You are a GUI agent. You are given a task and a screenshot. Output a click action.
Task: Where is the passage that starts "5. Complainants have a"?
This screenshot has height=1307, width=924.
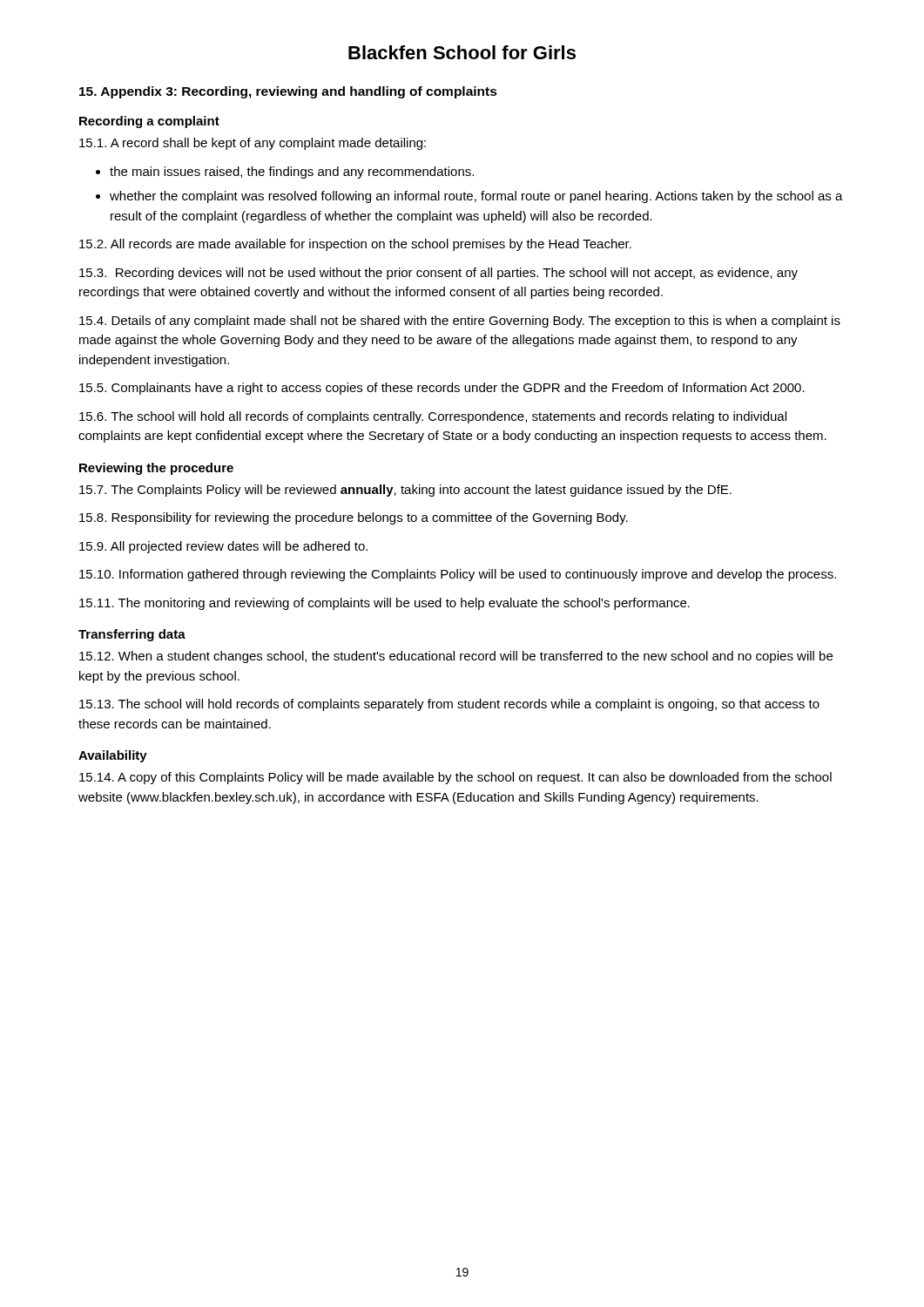(442, 387)
